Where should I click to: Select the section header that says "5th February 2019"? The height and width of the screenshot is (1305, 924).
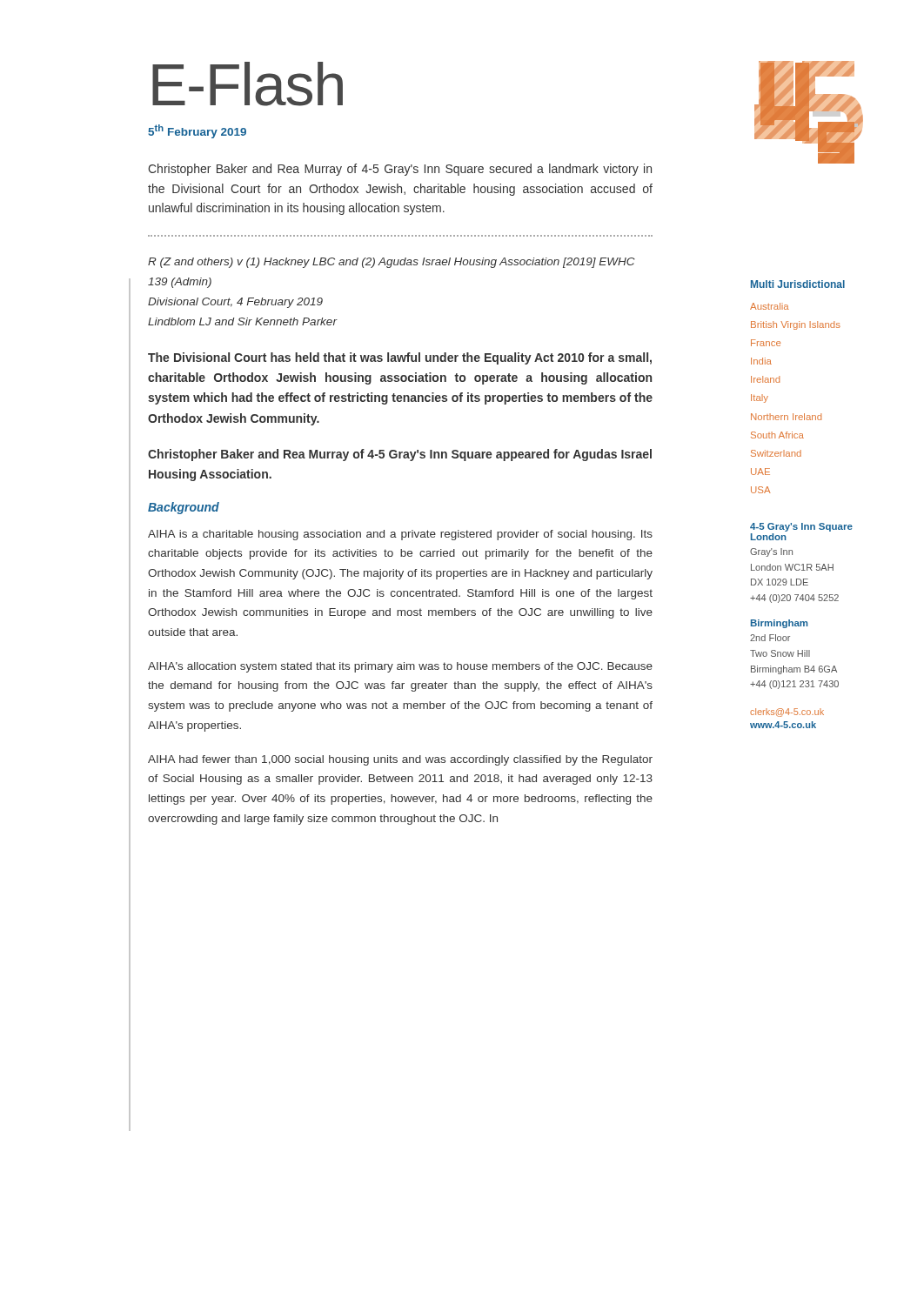pos(197,131)
